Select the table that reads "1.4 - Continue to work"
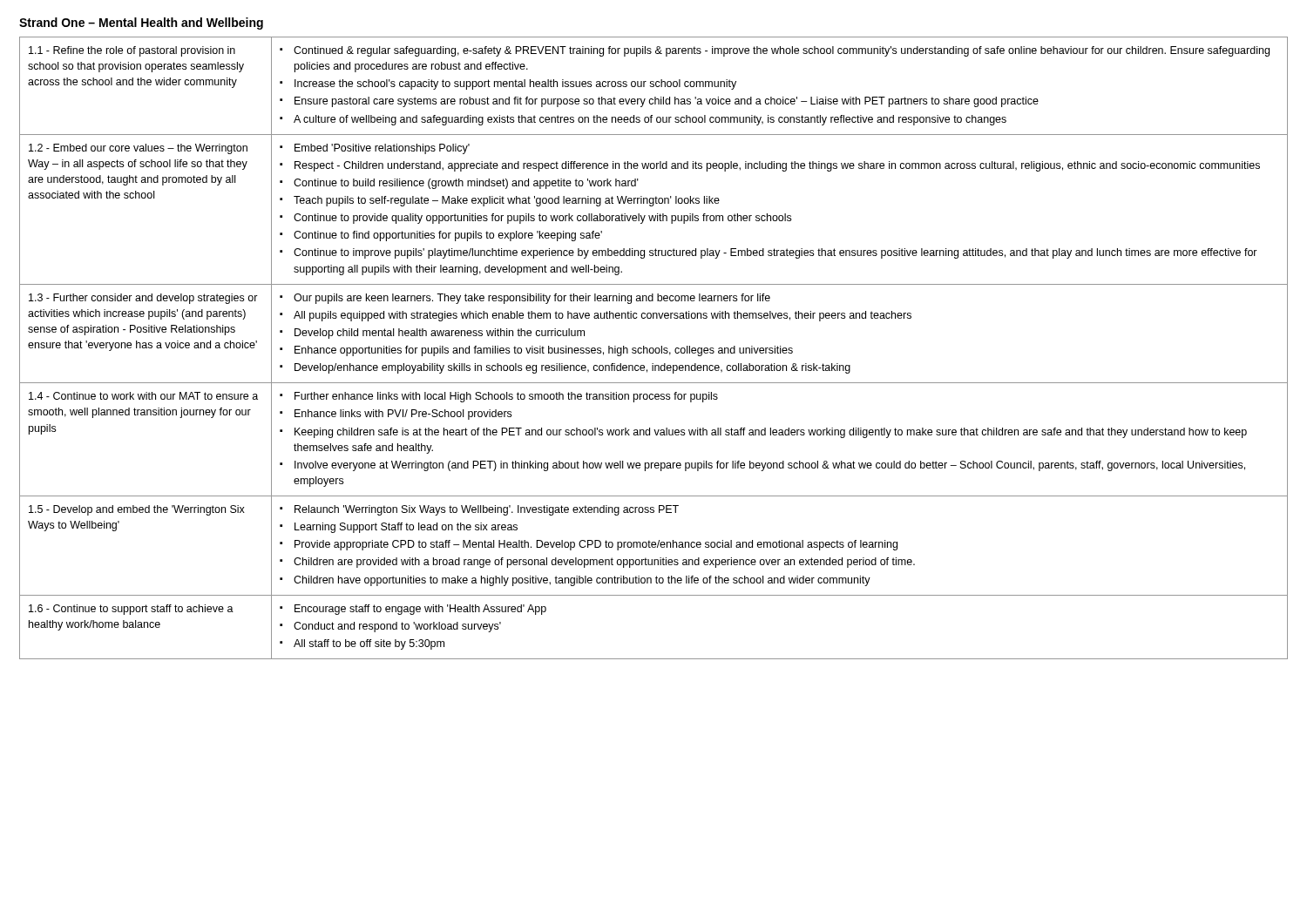This screenshot has height=924, width=1307. pyautogui.click(x=654, y=348)
